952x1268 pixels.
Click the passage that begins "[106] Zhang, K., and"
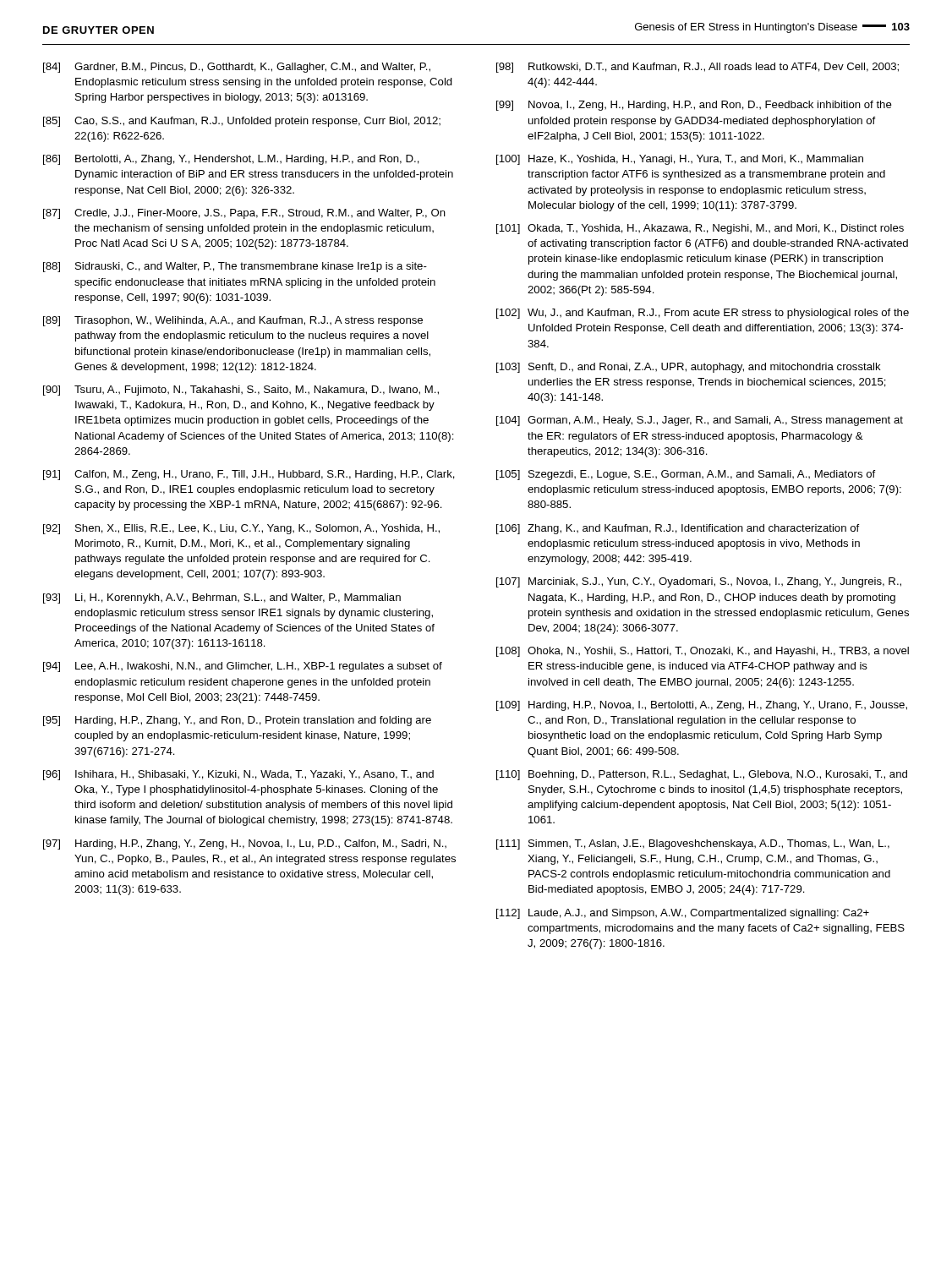click(703, 544)
